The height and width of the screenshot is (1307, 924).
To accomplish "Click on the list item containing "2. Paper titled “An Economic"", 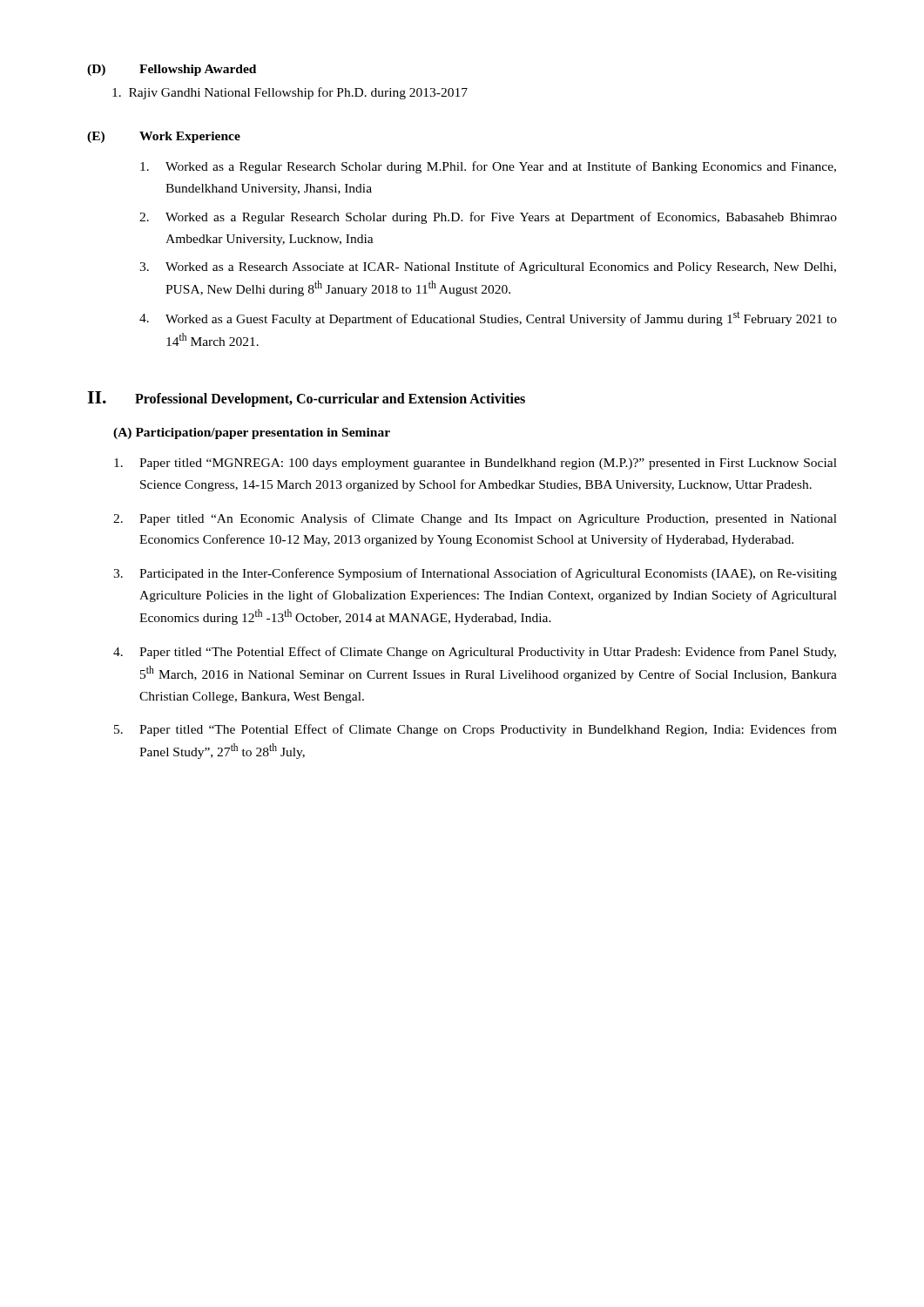I will 475,529.
